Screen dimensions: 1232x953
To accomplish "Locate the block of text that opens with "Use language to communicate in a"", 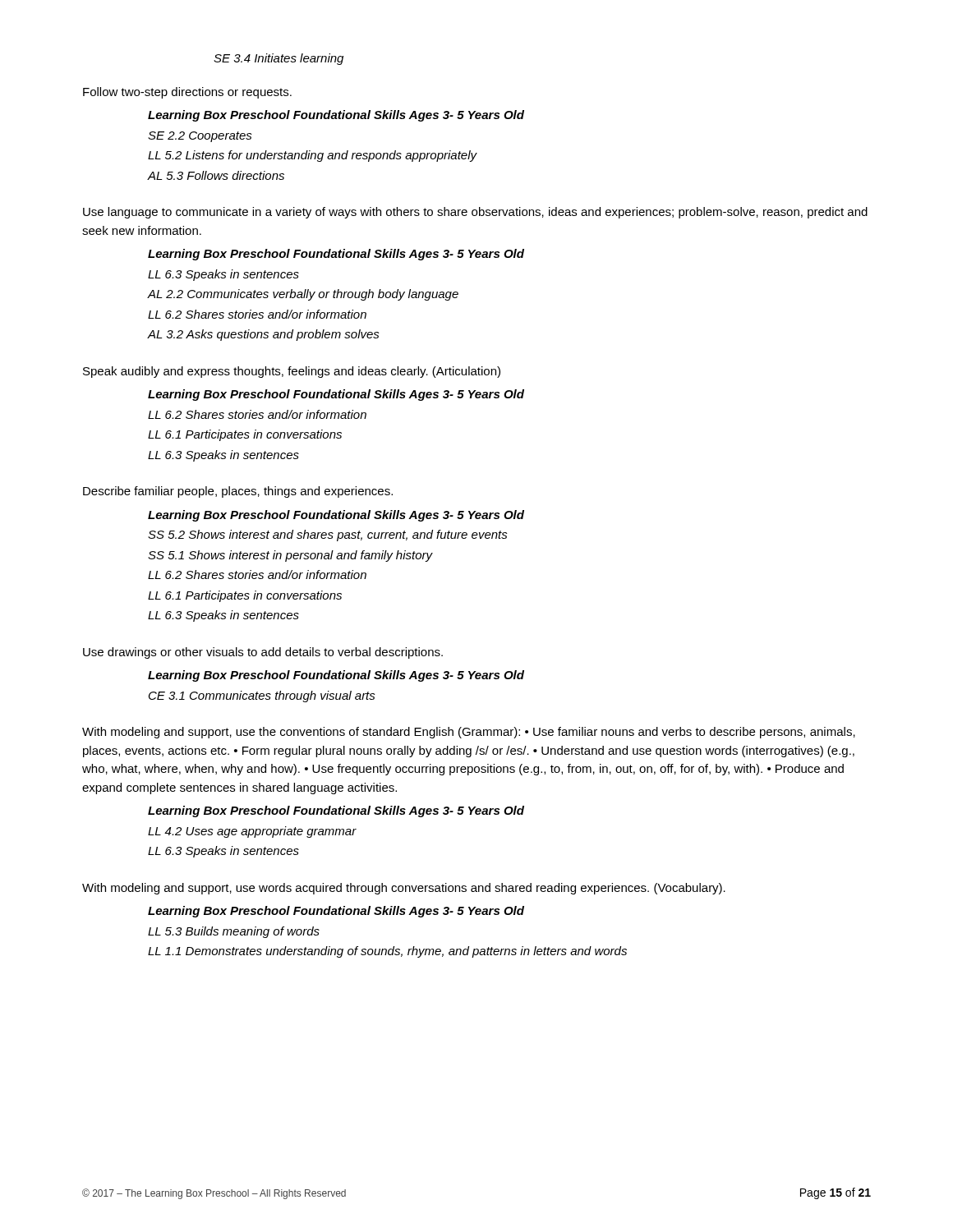I will (x=476, y=221).
